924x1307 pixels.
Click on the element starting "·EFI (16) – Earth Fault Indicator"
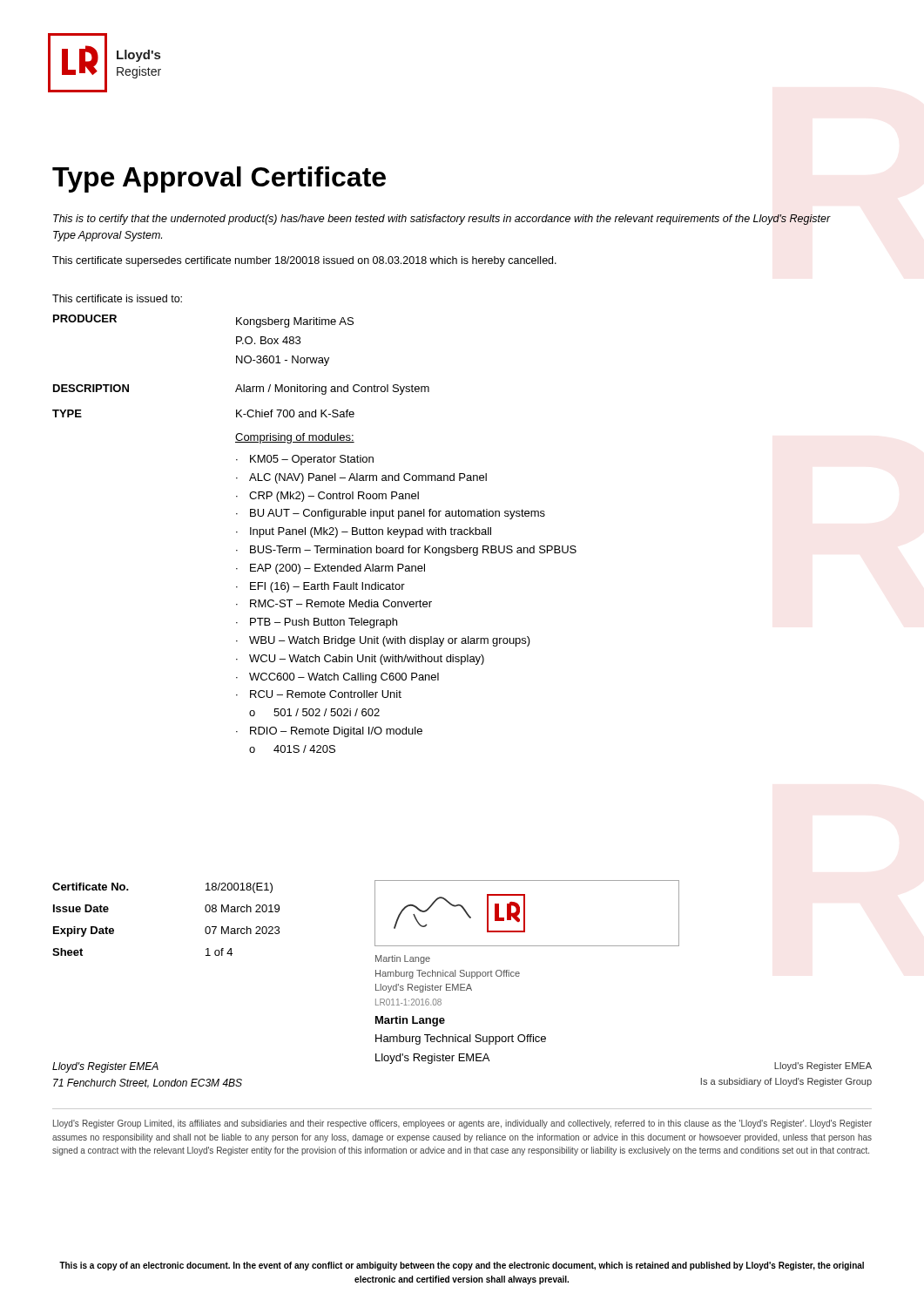coord(320,586)
